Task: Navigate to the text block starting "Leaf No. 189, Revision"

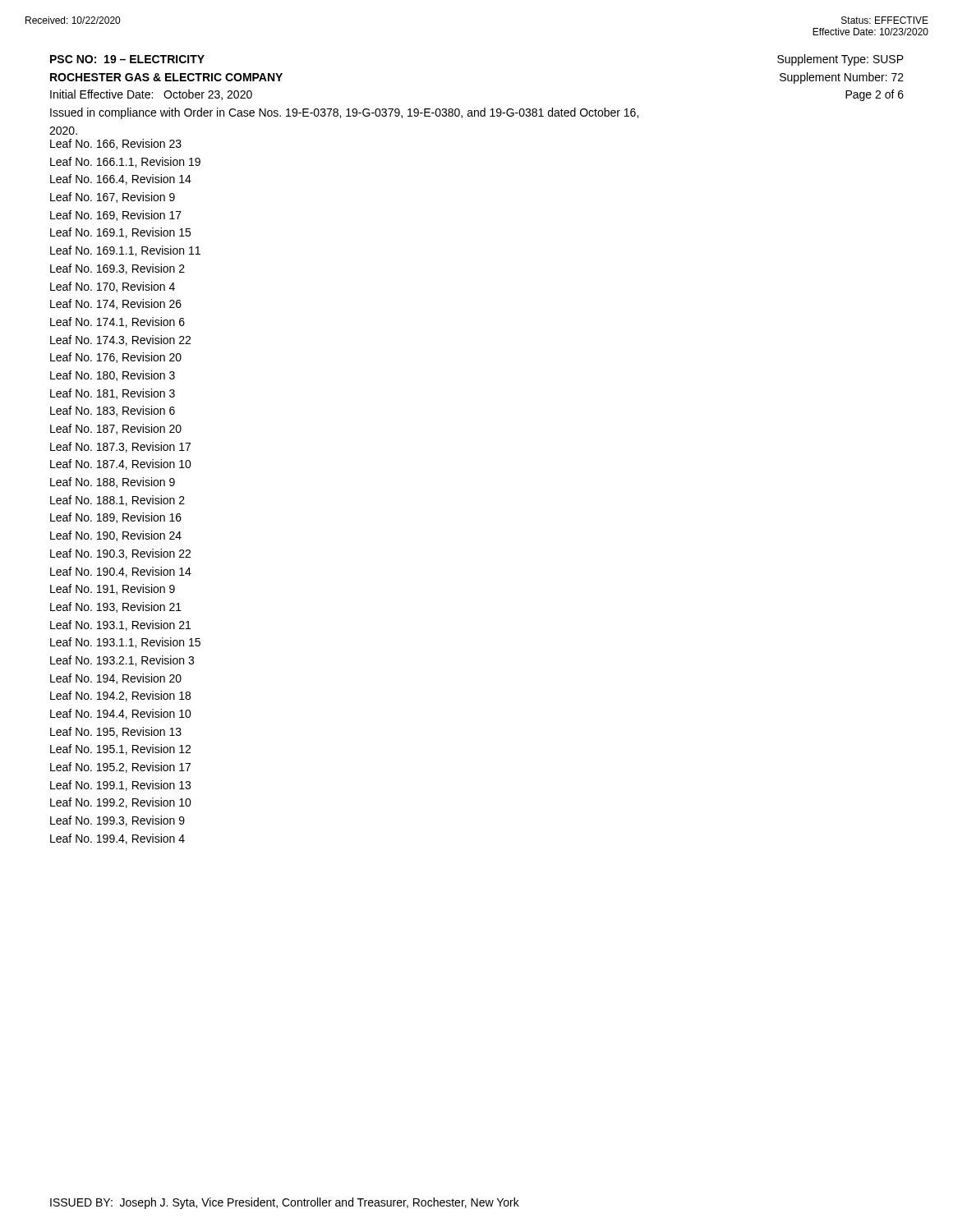Action: tap(115, 518)
